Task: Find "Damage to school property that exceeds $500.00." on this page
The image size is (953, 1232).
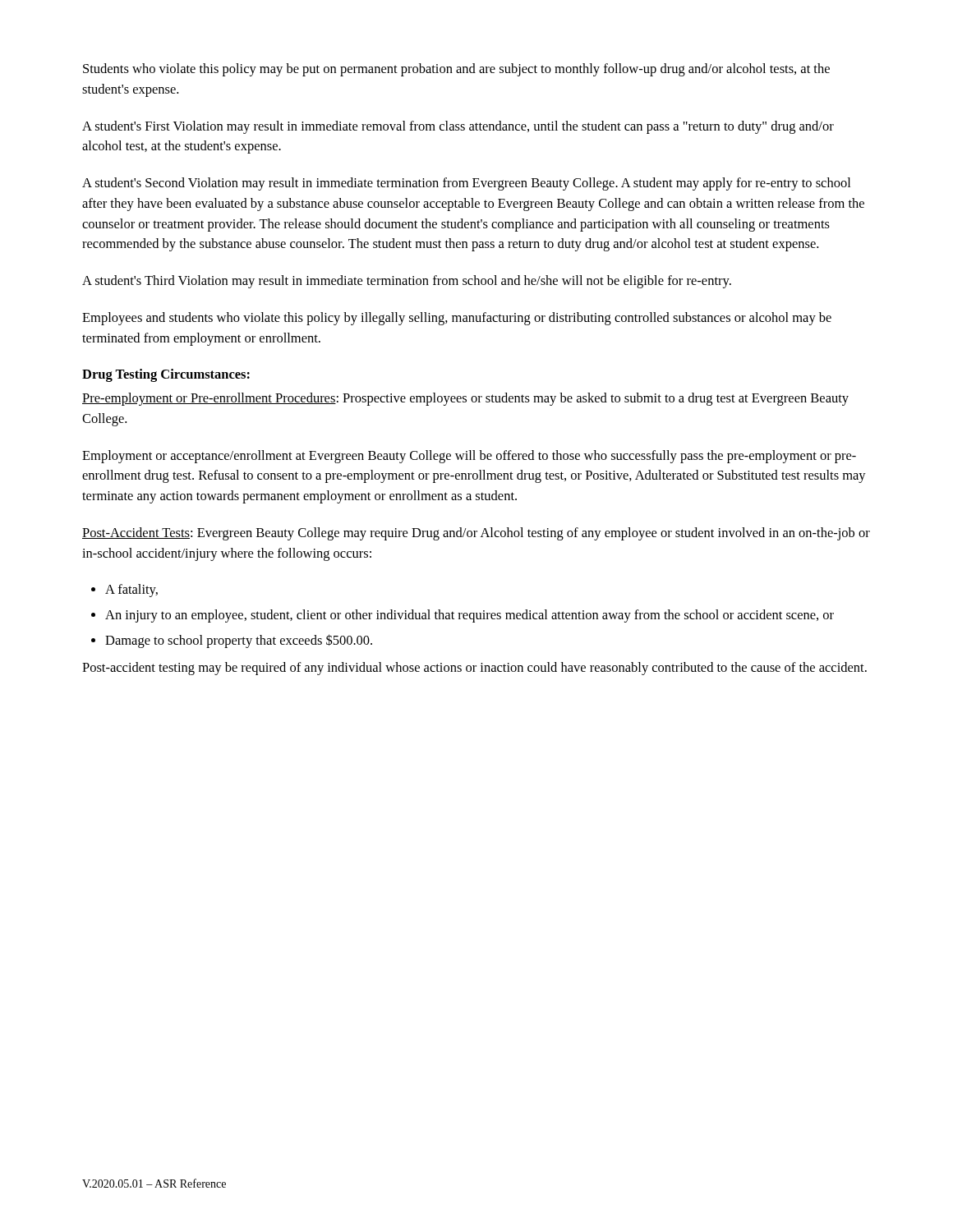Action: [239, 640]
